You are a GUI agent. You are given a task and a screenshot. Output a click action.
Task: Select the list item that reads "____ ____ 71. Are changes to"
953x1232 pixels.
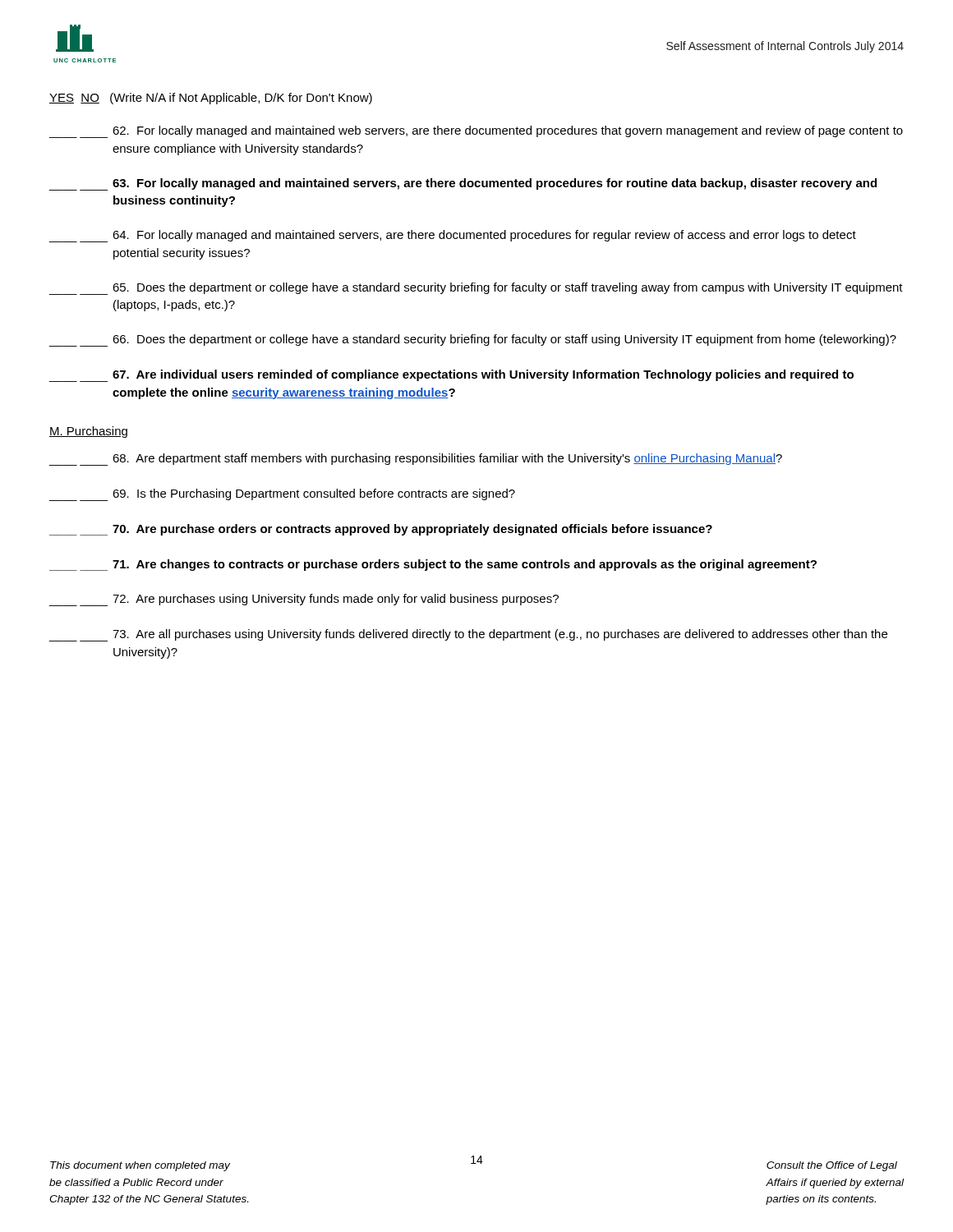(x=476, y=564)
